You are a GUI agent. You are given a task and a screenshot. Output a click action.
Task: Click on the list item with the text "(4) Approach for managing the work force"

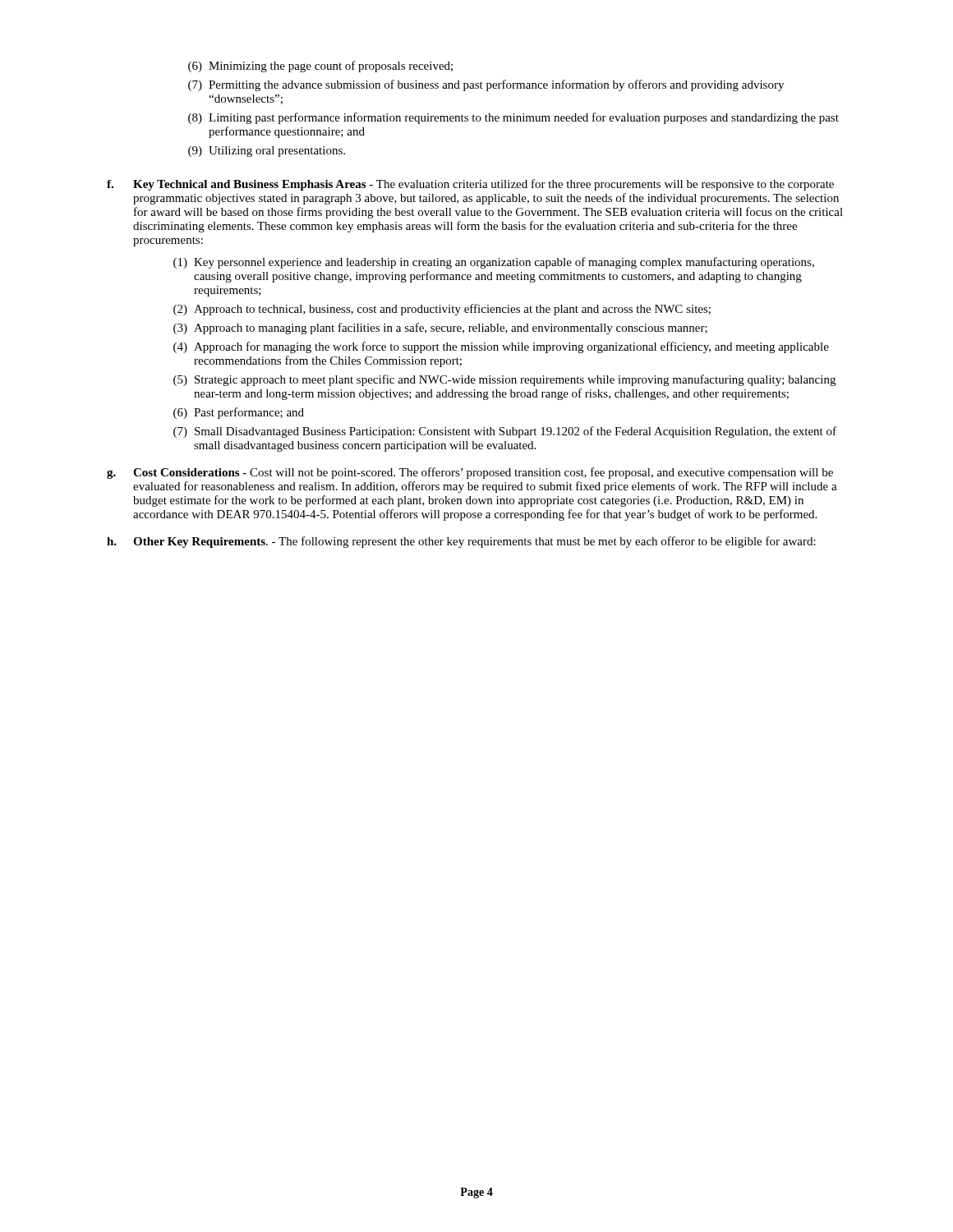[502, 354]
